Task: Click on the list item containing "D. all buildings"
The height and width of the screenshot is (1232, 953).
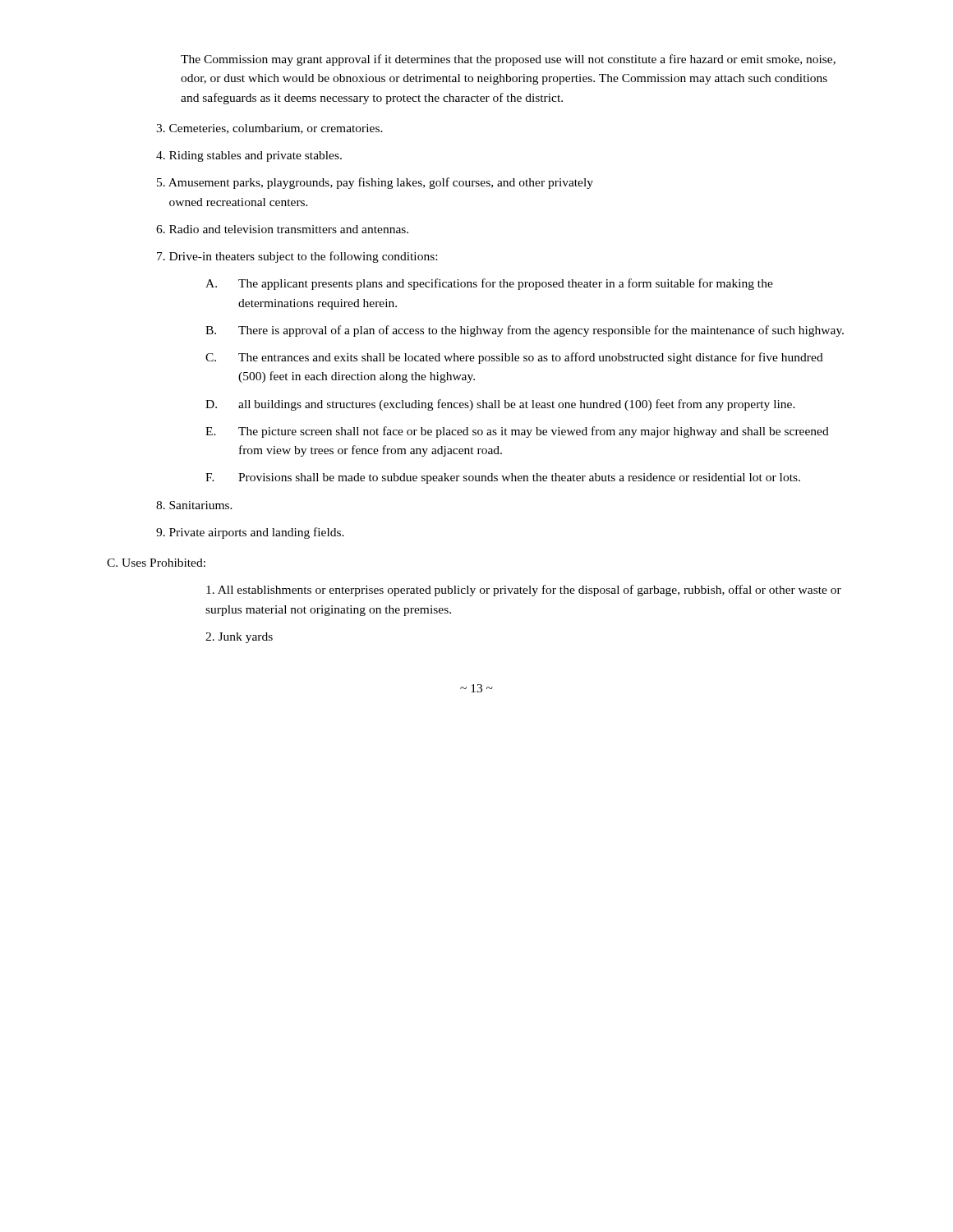Action: [x=526, y=403]
